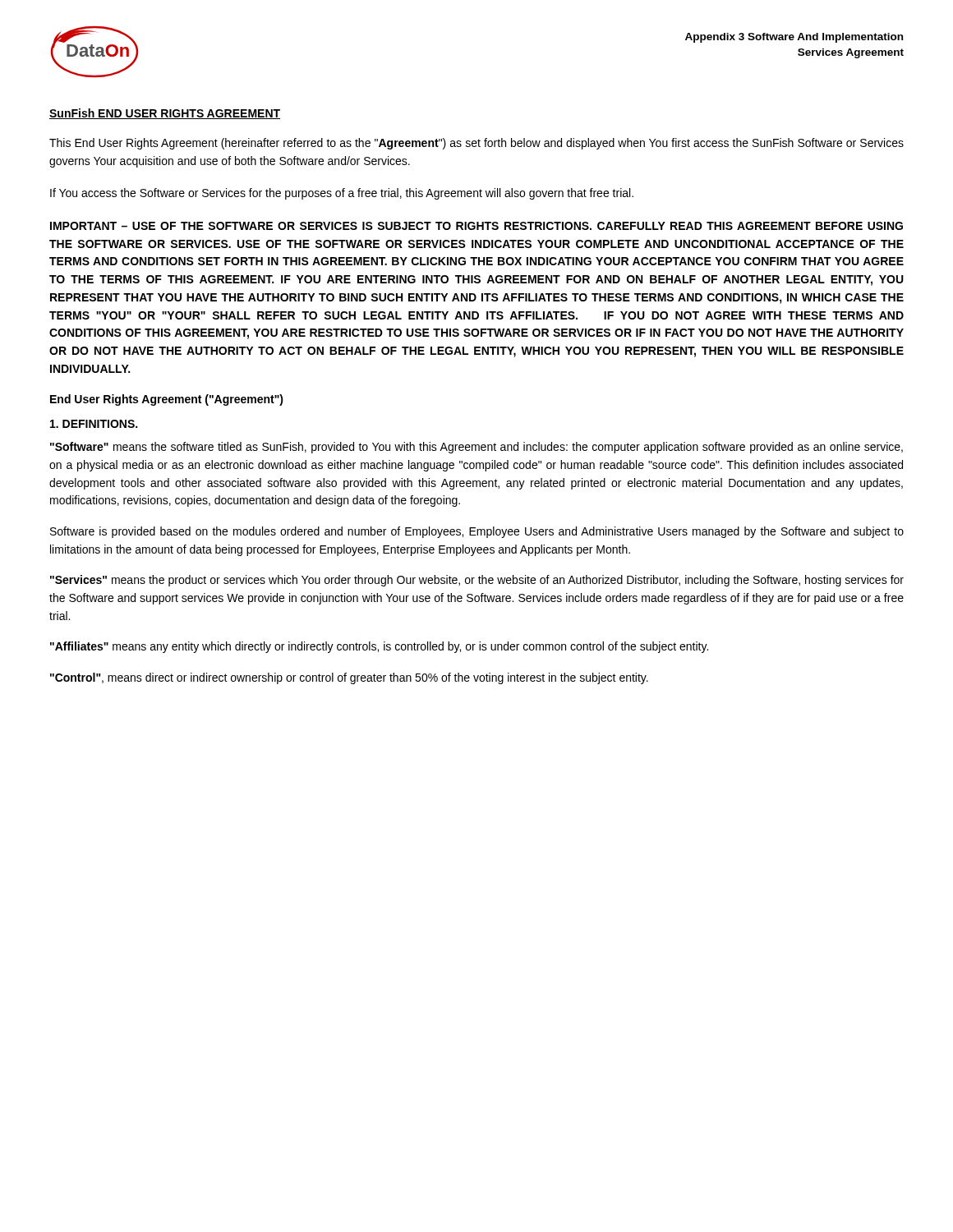Click on the text block starting ""Services" means the product or services which"
Viewport: 953px width, 1232px height.
(x=476, y=598)
